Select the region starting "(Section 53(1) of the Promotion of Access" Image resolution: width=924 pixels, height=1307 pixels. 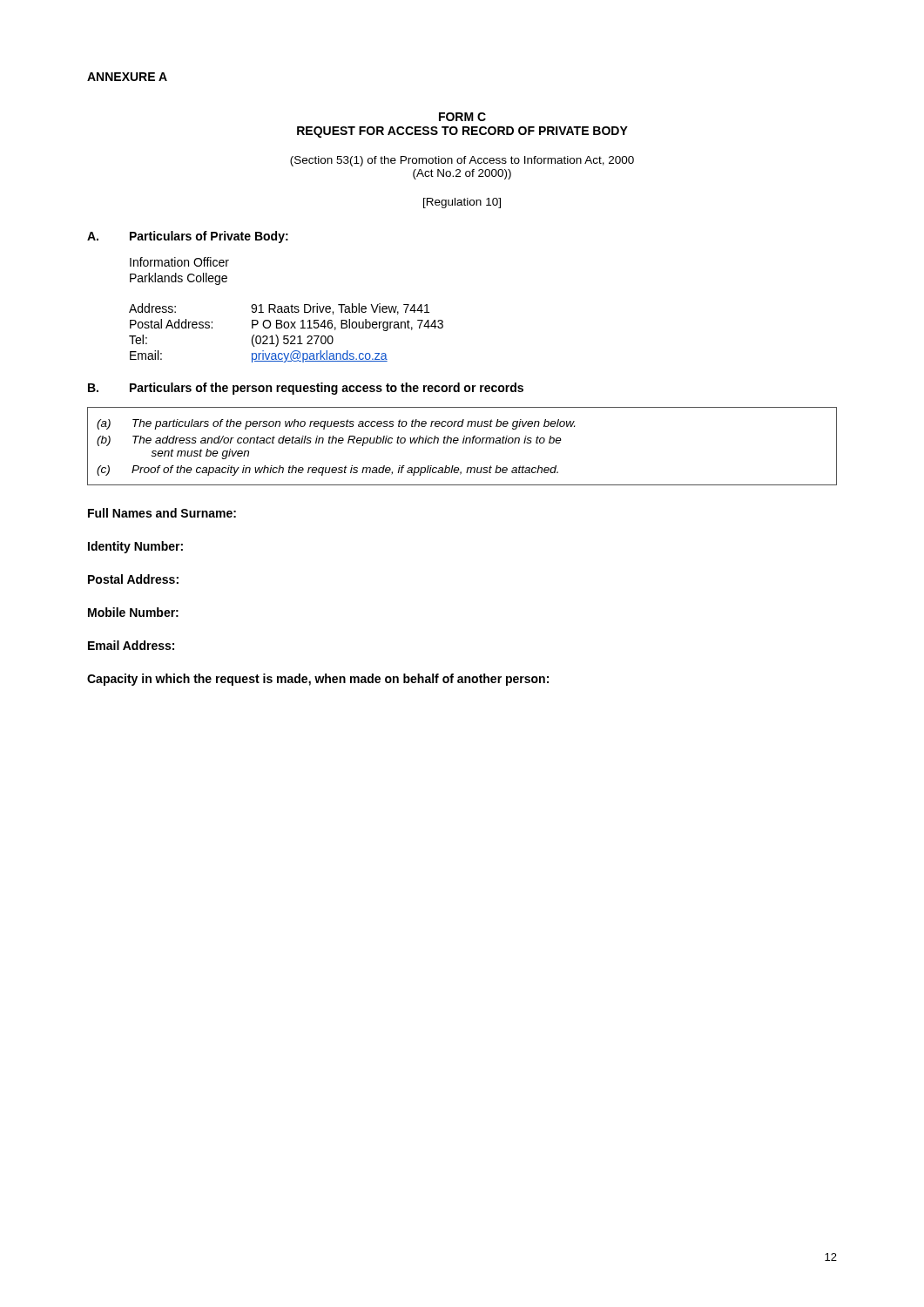pyautogui.click(x=462, y=166)
